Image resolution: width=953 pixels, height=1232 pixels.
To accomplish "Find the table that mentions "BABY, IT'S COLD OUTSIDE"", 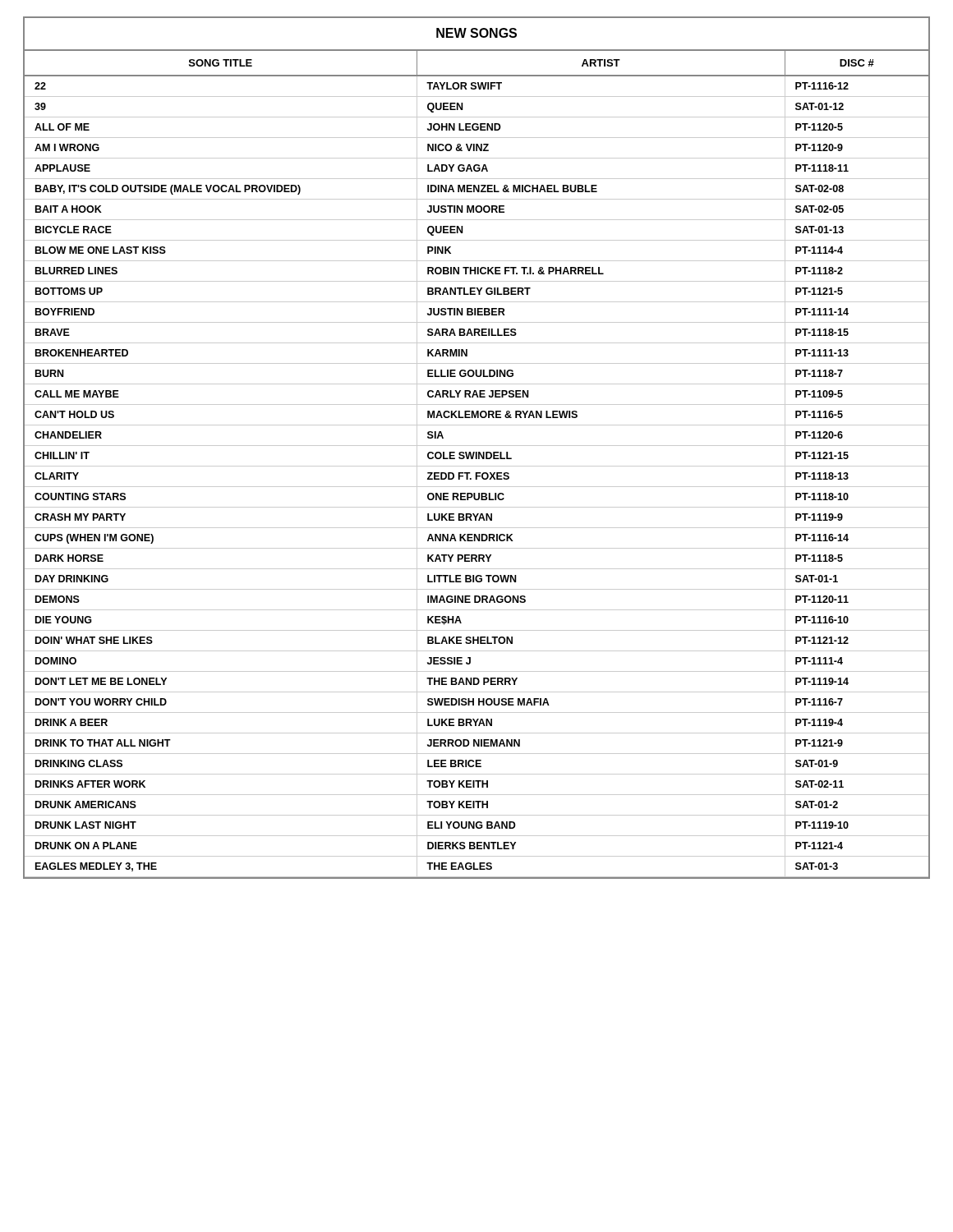I will [x=476, y=464].
